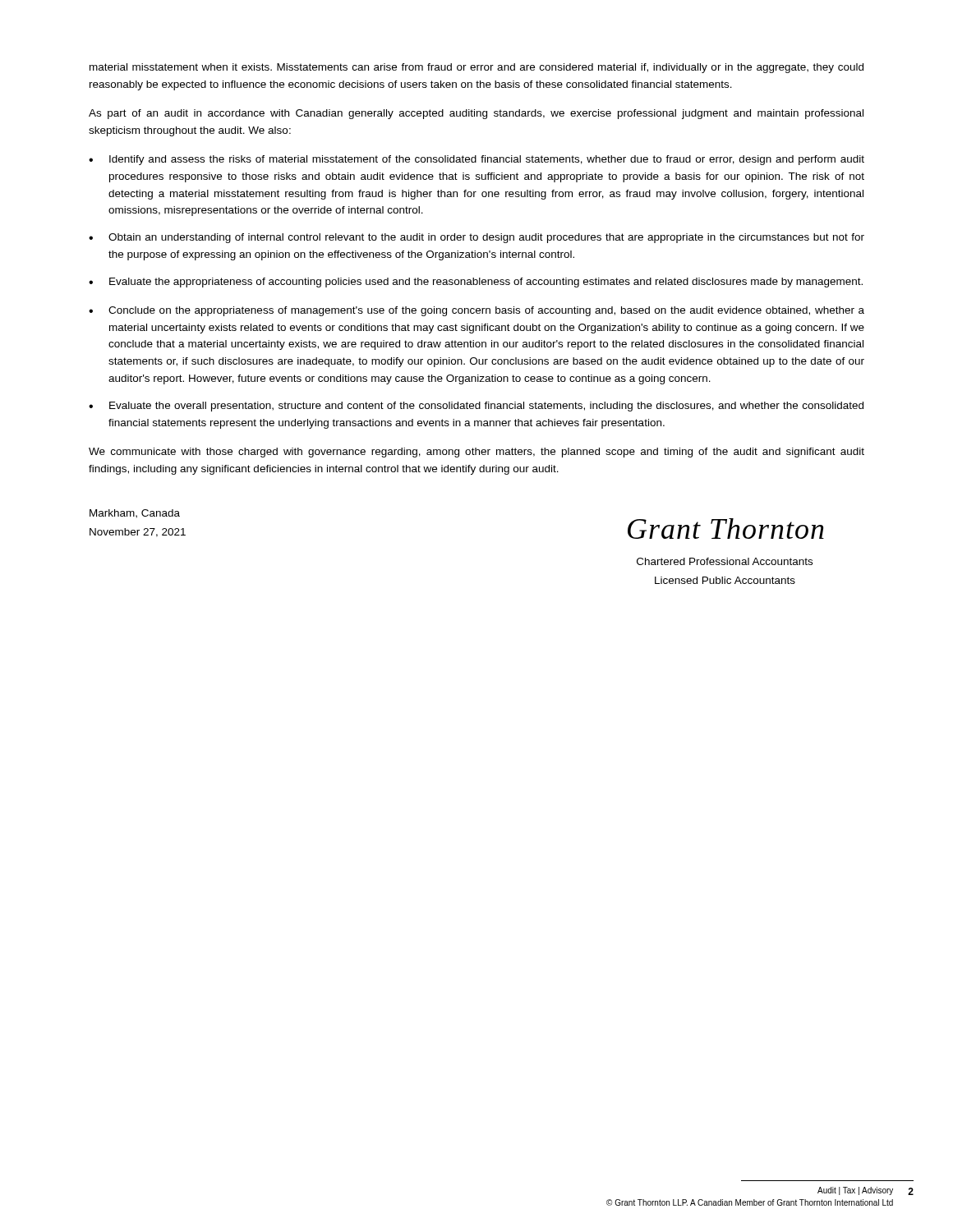Find the list item containing "• Identify and"

[x=476, y=185]
